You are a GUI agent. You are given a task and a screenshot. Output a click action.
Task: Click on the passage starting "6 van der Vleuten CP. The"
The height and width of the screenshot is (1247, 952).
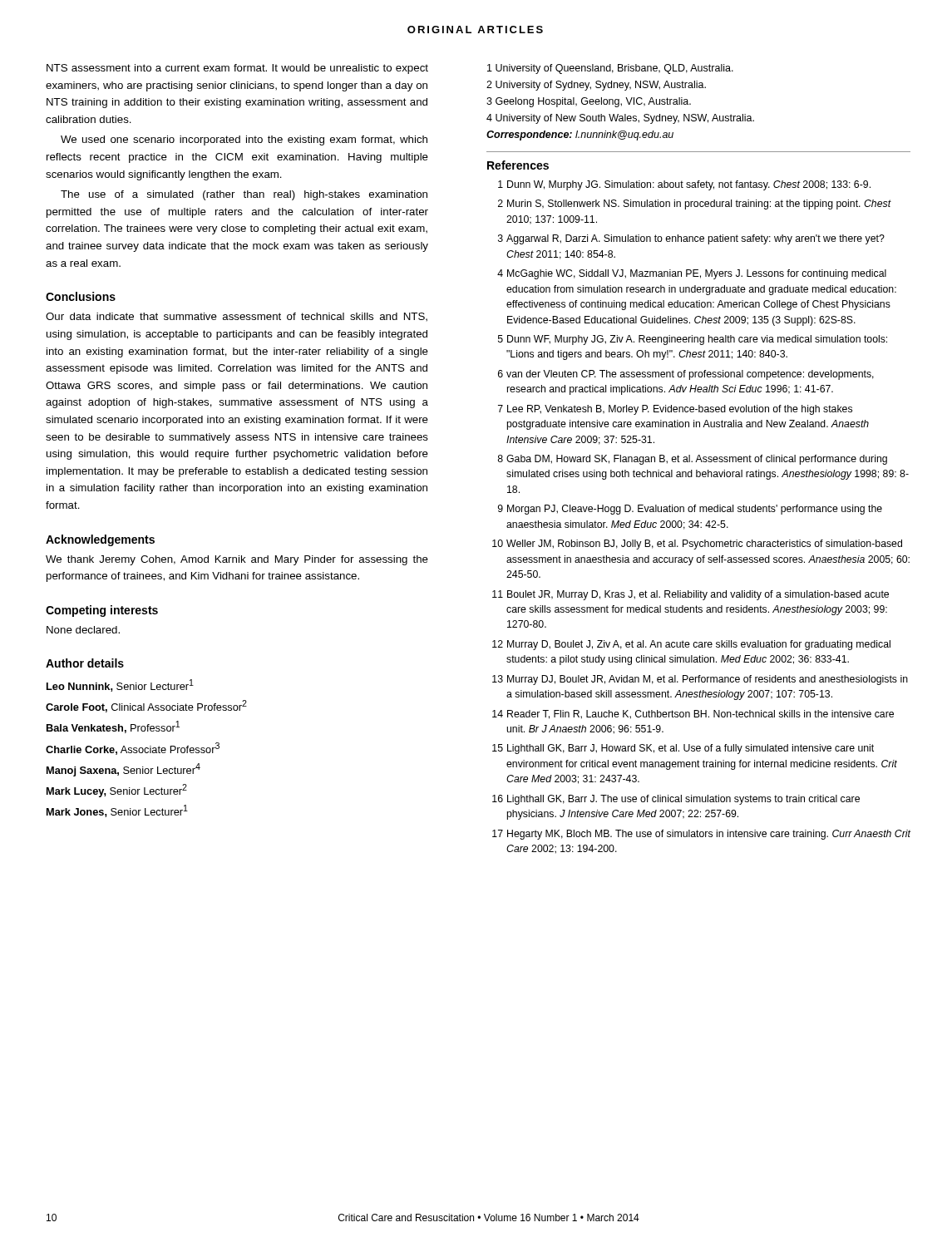click(698, 382)
